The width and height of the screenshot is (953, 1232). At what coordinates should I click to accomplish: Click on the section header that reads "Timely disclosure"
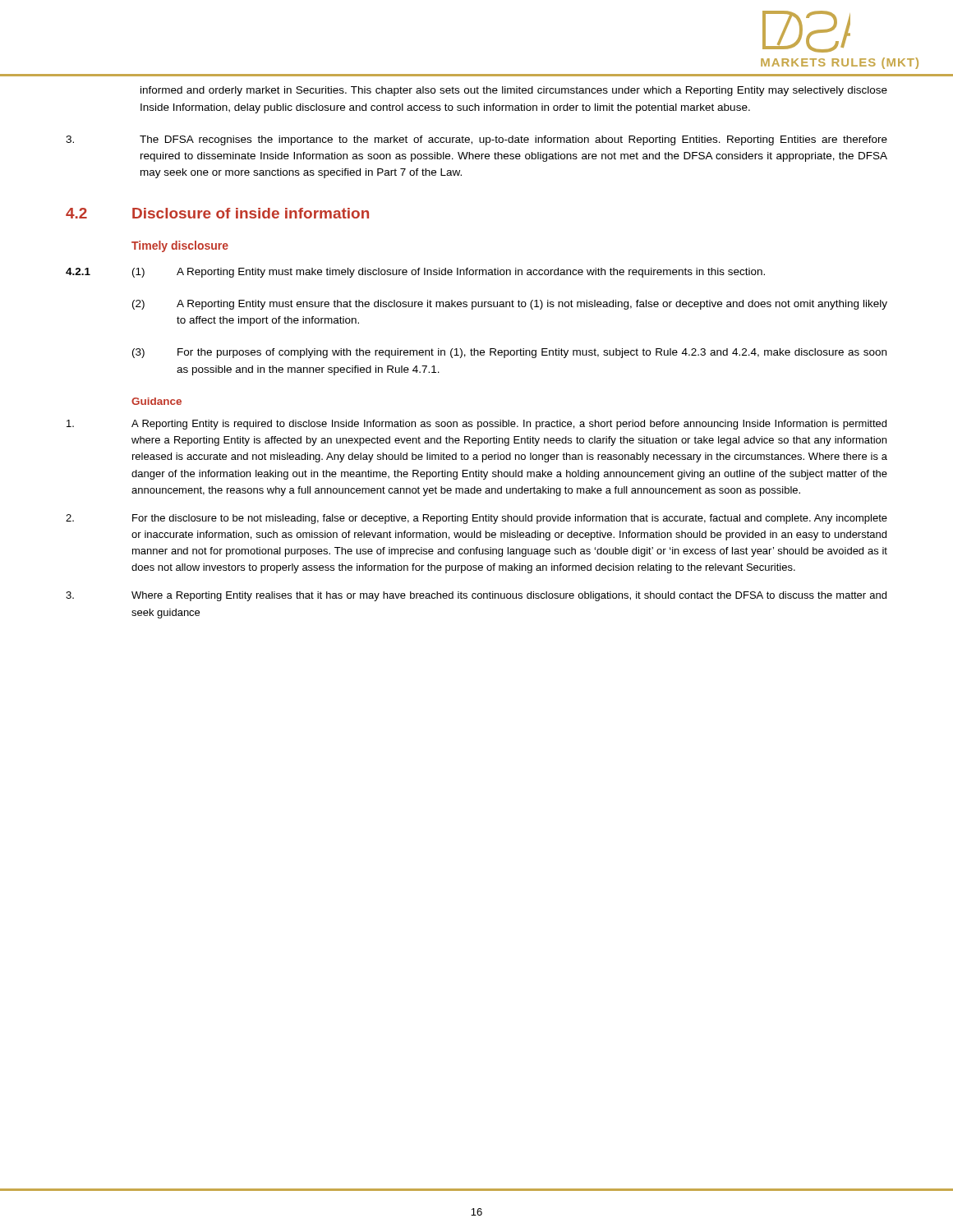[x=180, y=245]
